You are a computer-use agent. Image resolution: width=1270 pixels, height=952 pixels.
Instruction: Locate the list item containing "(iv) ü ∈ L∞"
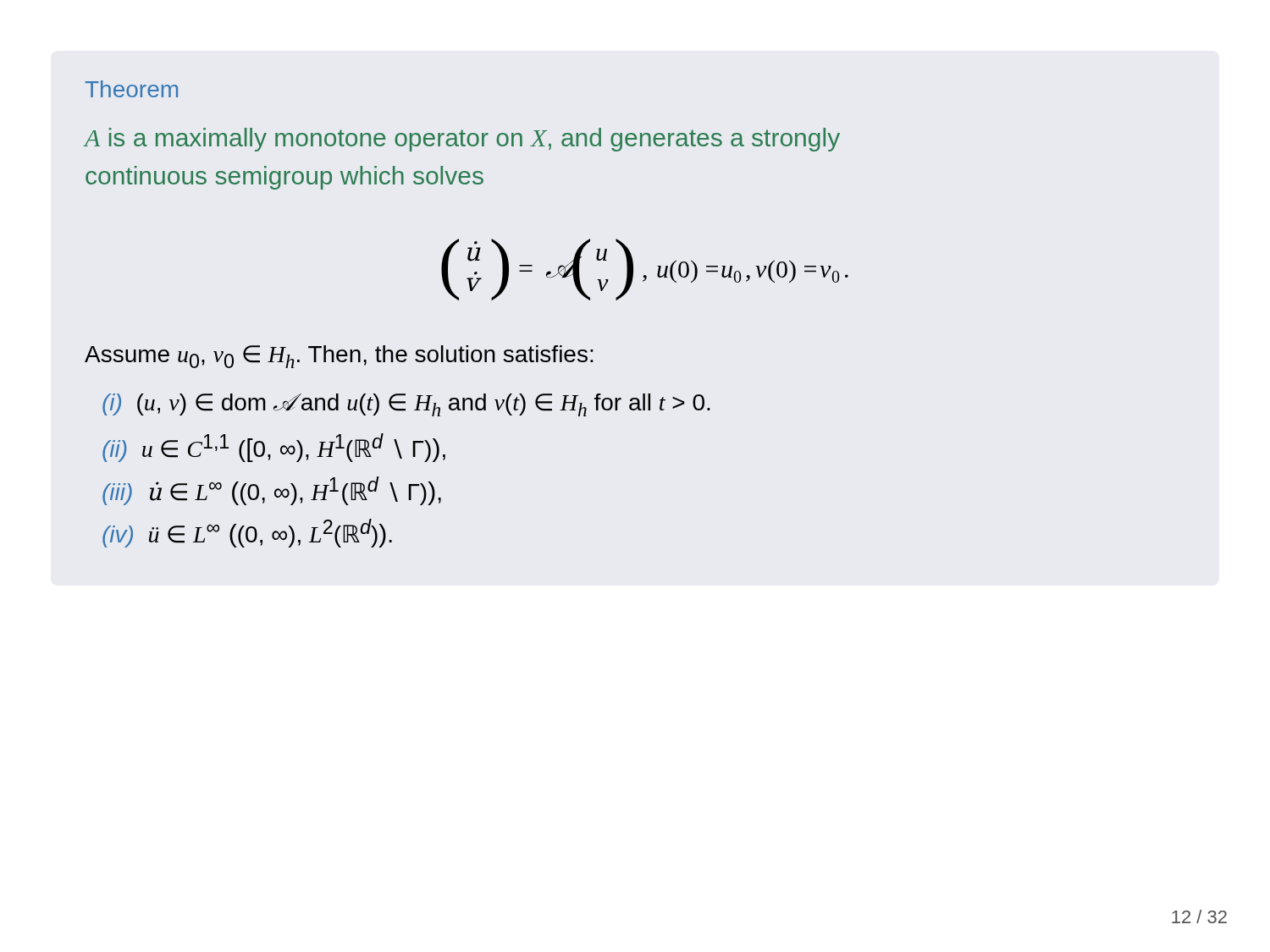(x=248, y=532)
